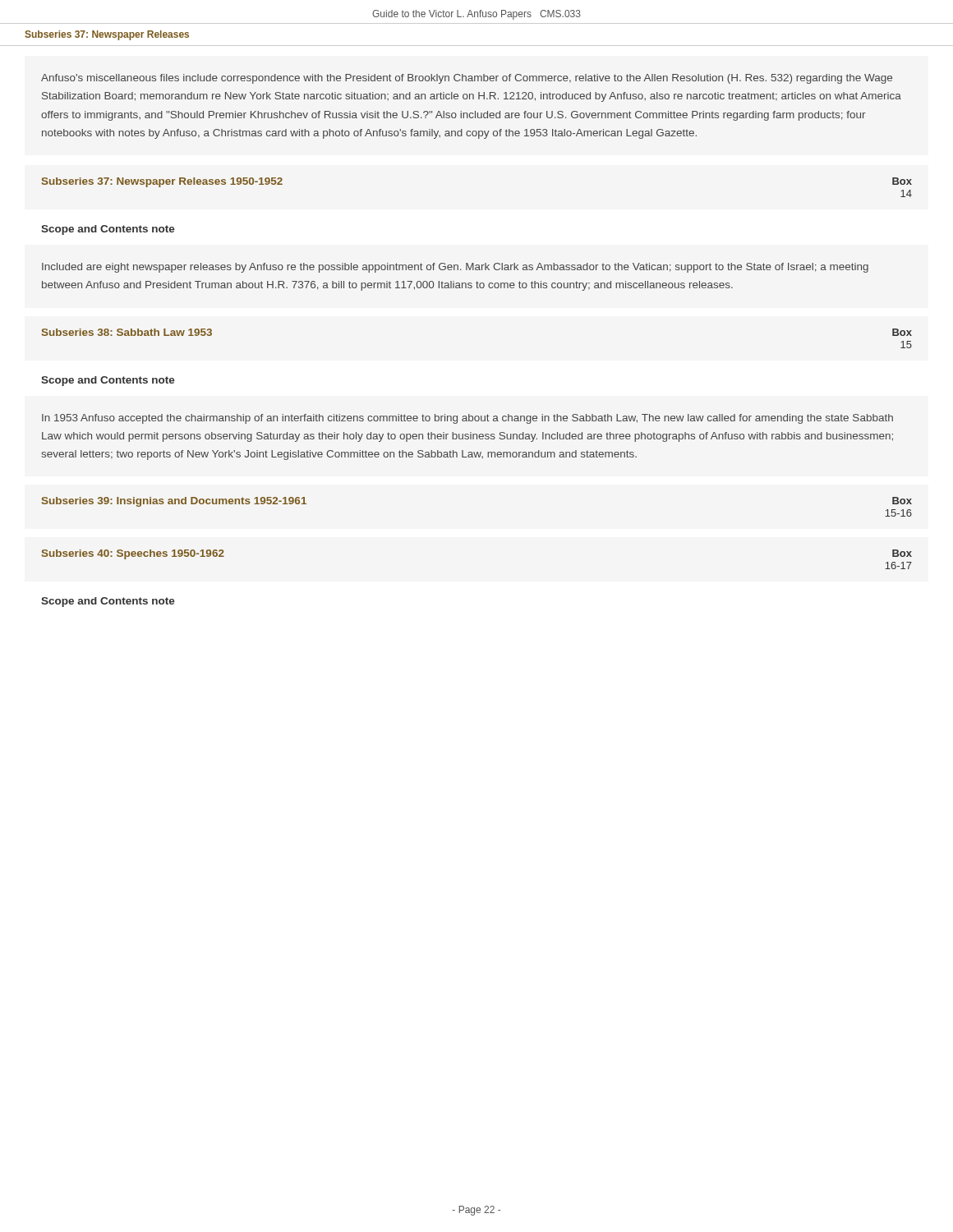Find the block starting "Subseries 38: Sabbath Law 1953"
Viewport: 953px width, 1232px height.
(x=127, y=332)
